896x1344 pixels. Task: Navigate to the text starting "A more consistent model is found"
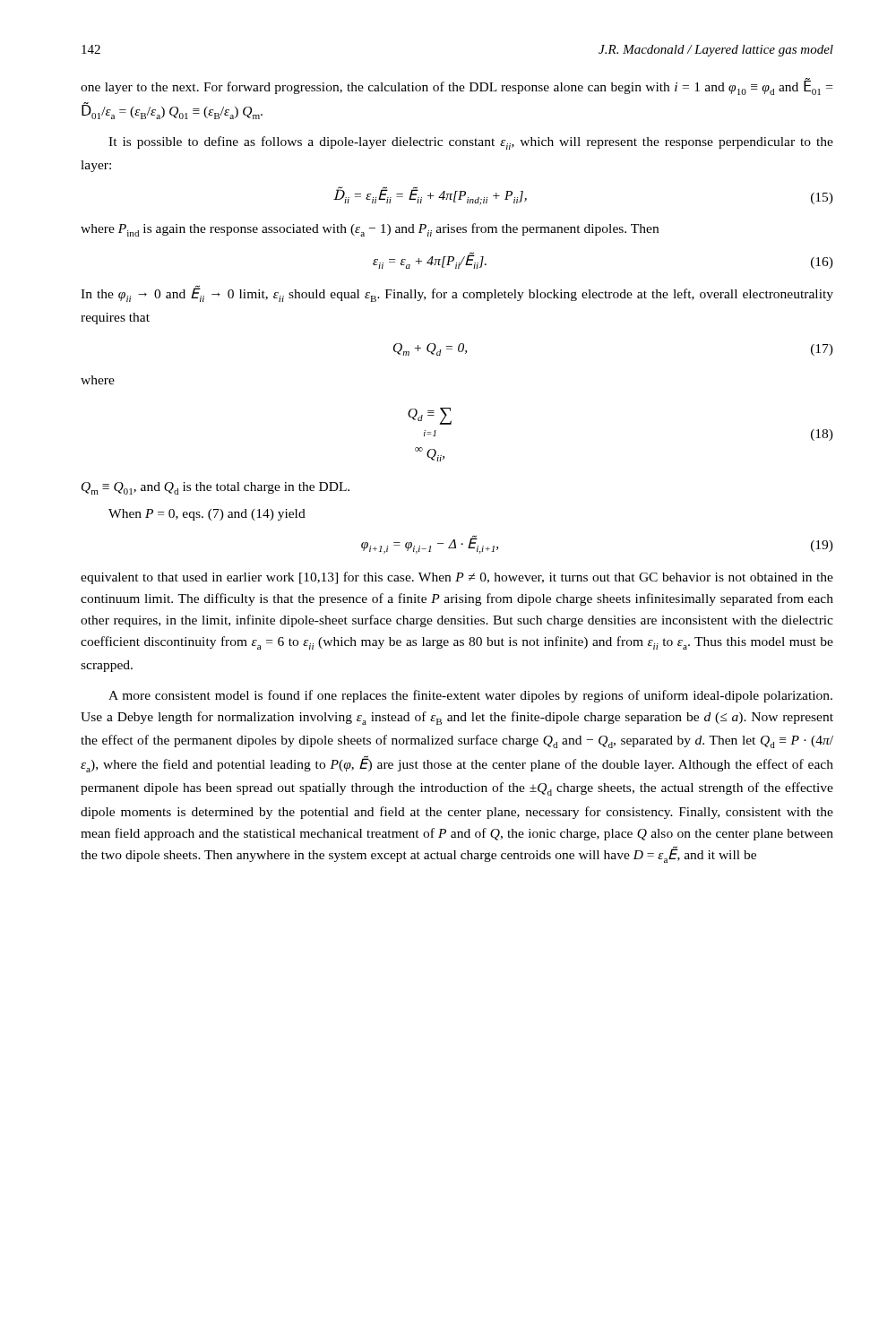(457, 776)
